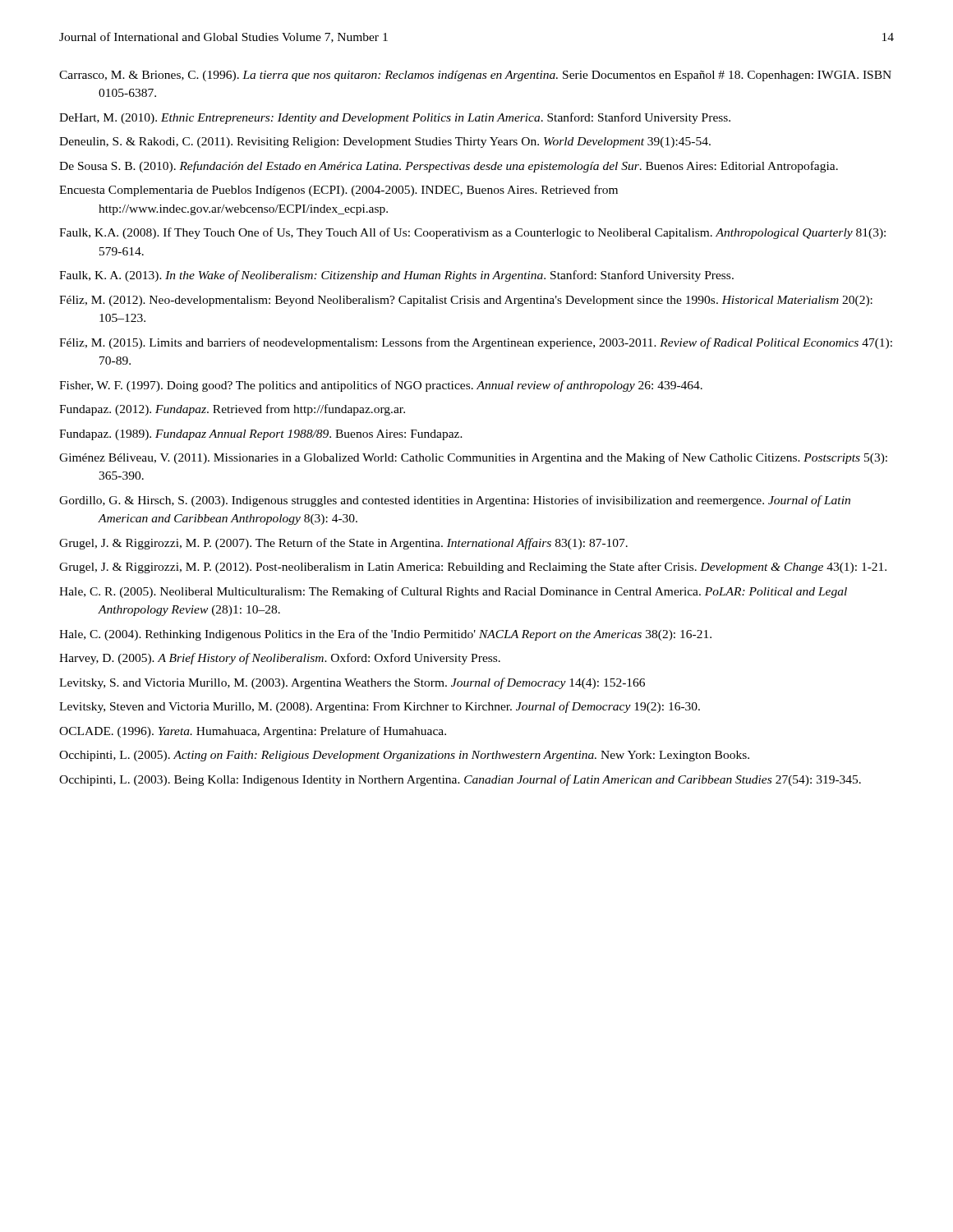953x1232 pixels.
Task: Select the region starting "DeHart, M. (2010)."
Action: click(395, 117)
